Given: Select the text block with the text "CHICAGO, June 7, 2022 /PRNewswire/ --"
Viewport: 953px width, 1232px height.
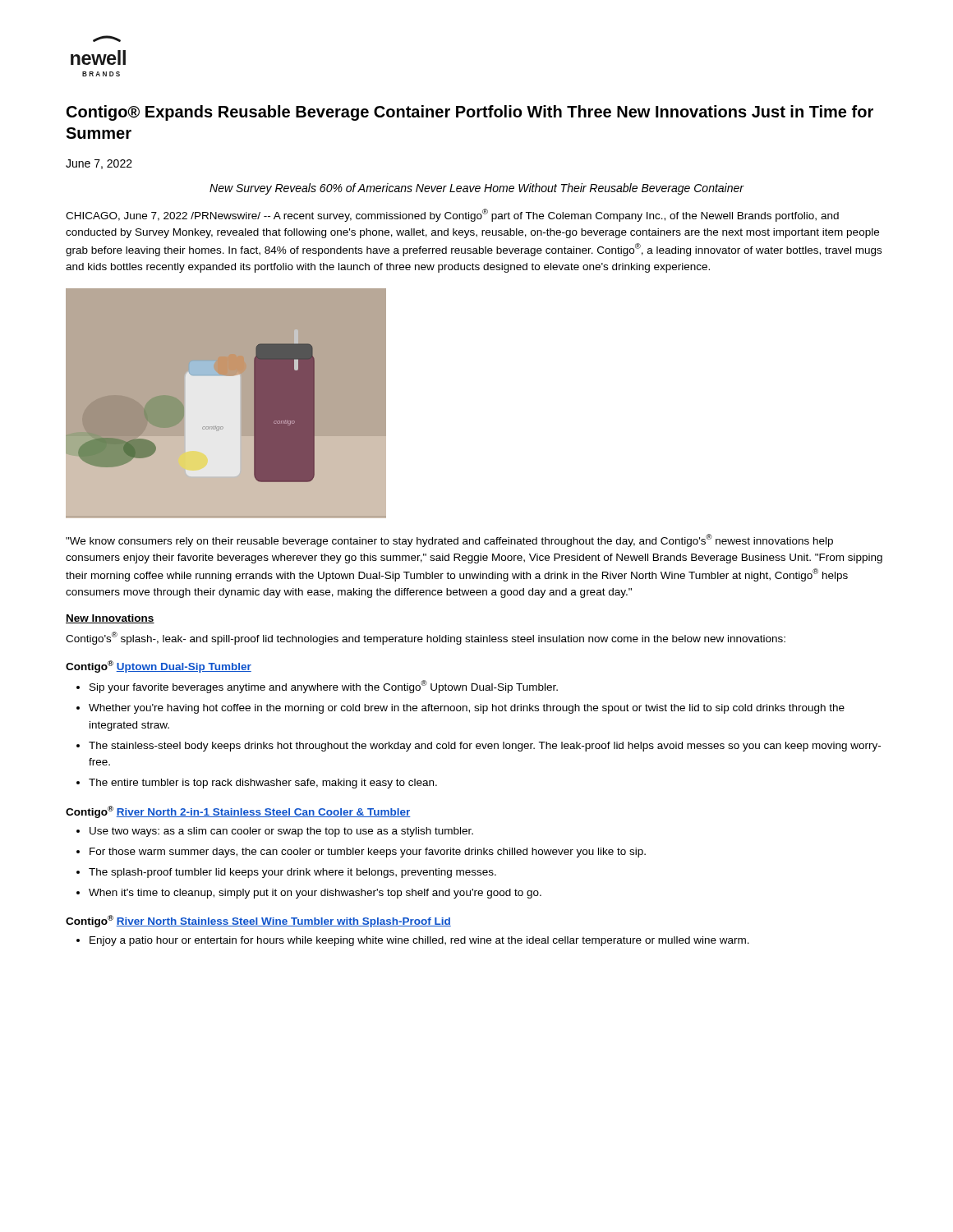Looking at the screenshot, I should (x=474, y=240).
